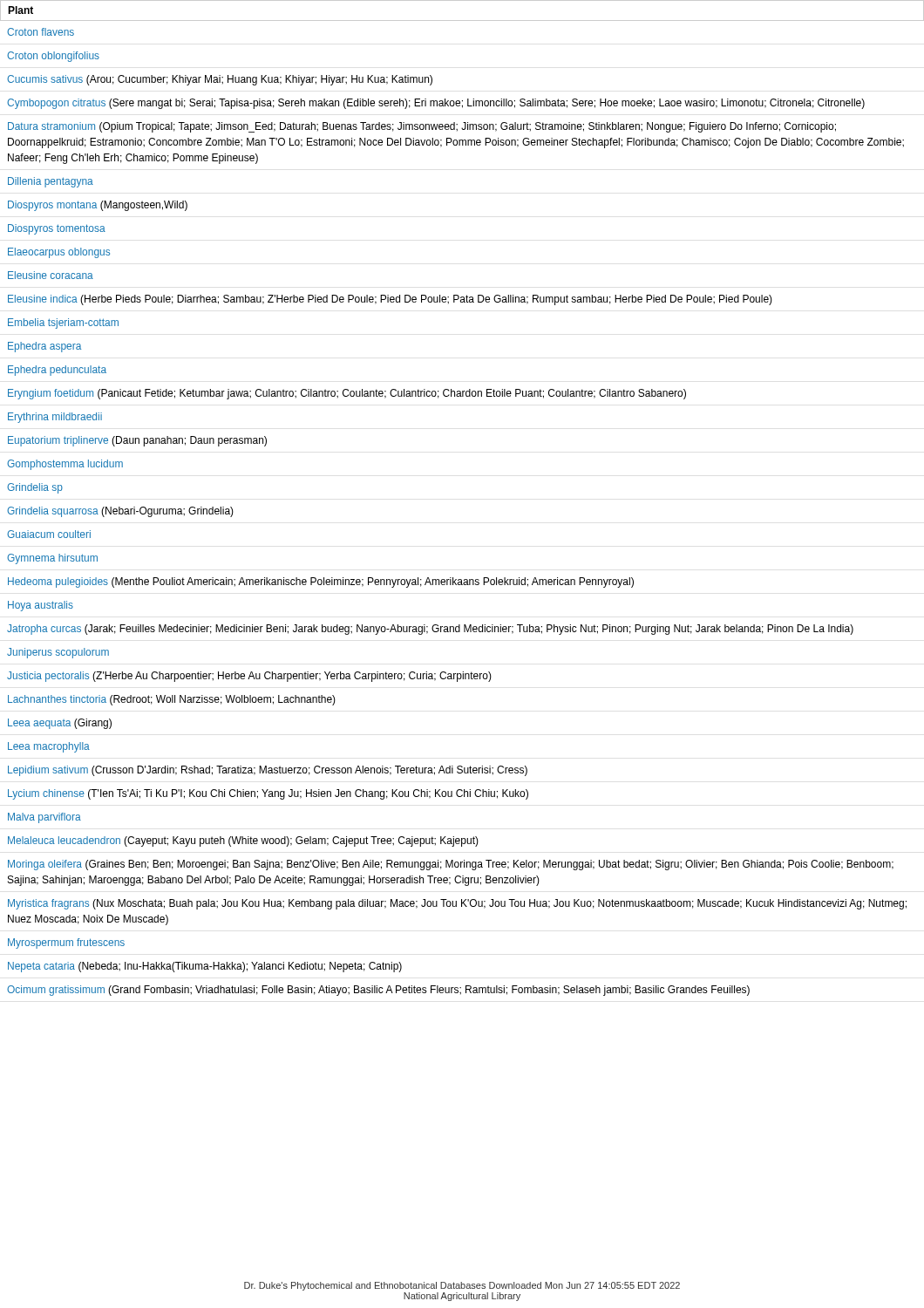
Task: Locate the list item that reads "Dillenia pentagyna"
Action: point(50,181)
